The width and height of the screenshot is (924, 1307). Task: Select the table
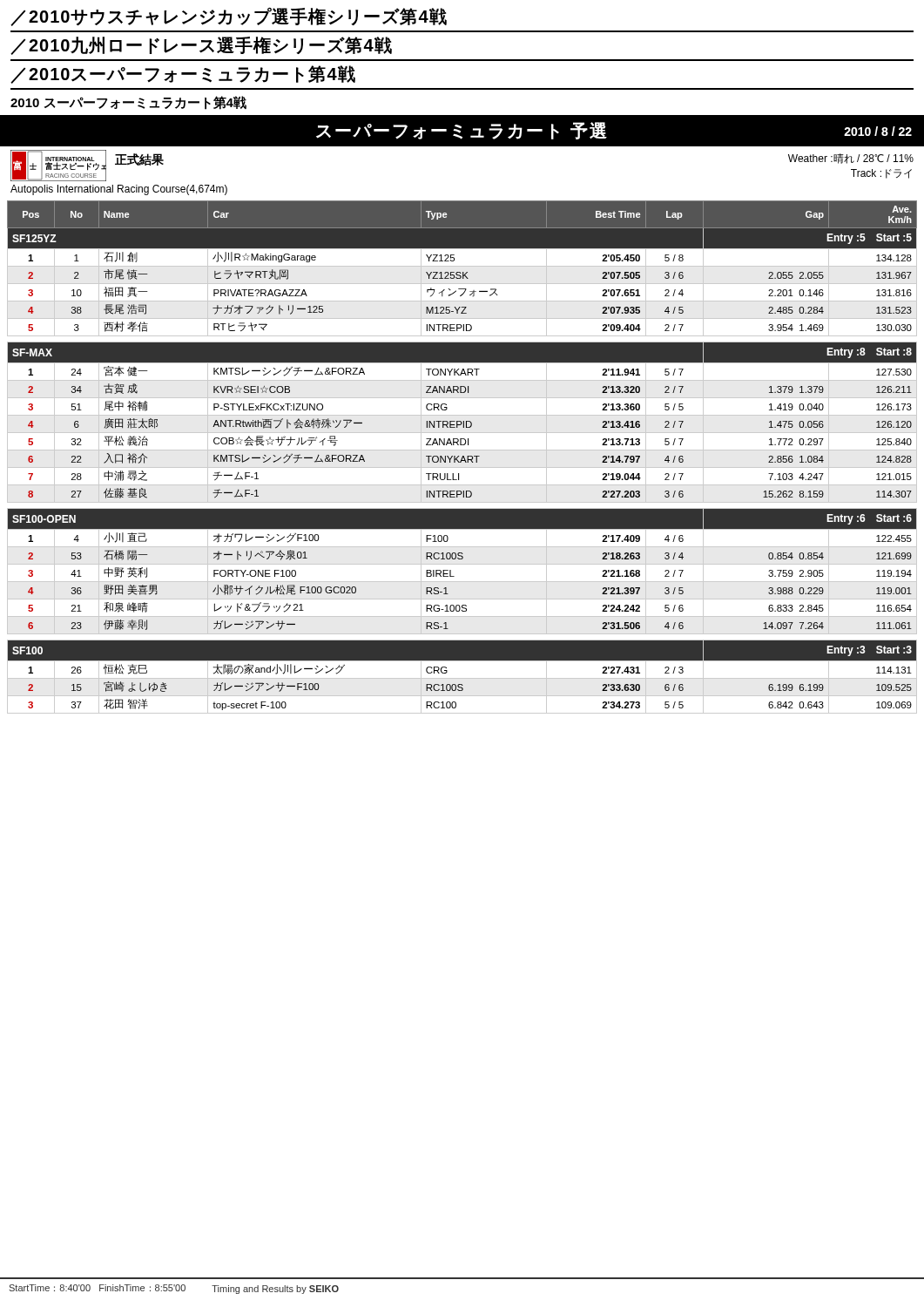pyautogui.click(x=462, y=457)
